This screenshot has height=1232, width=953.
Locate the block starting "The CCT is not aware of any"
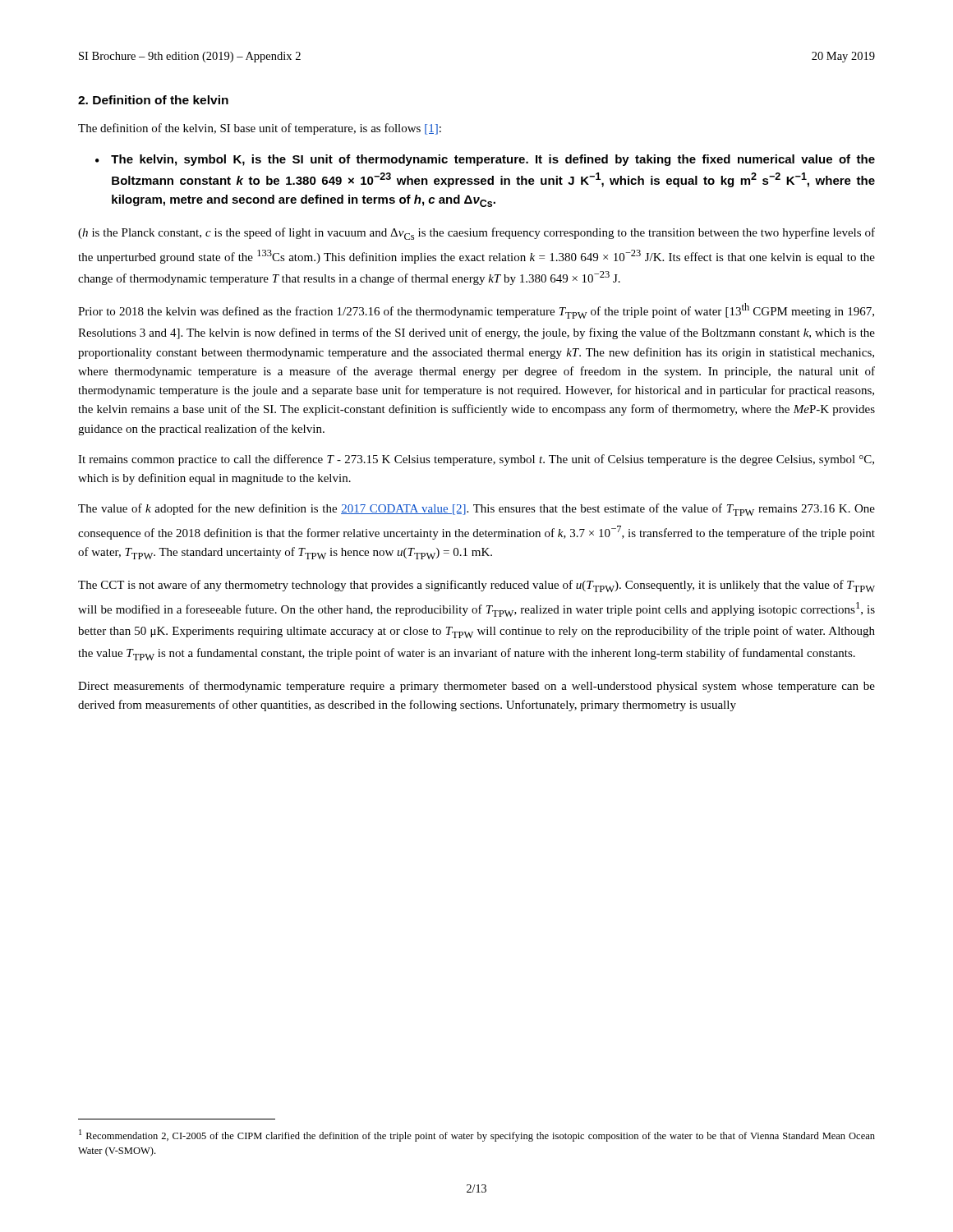(x=476, y=620)
